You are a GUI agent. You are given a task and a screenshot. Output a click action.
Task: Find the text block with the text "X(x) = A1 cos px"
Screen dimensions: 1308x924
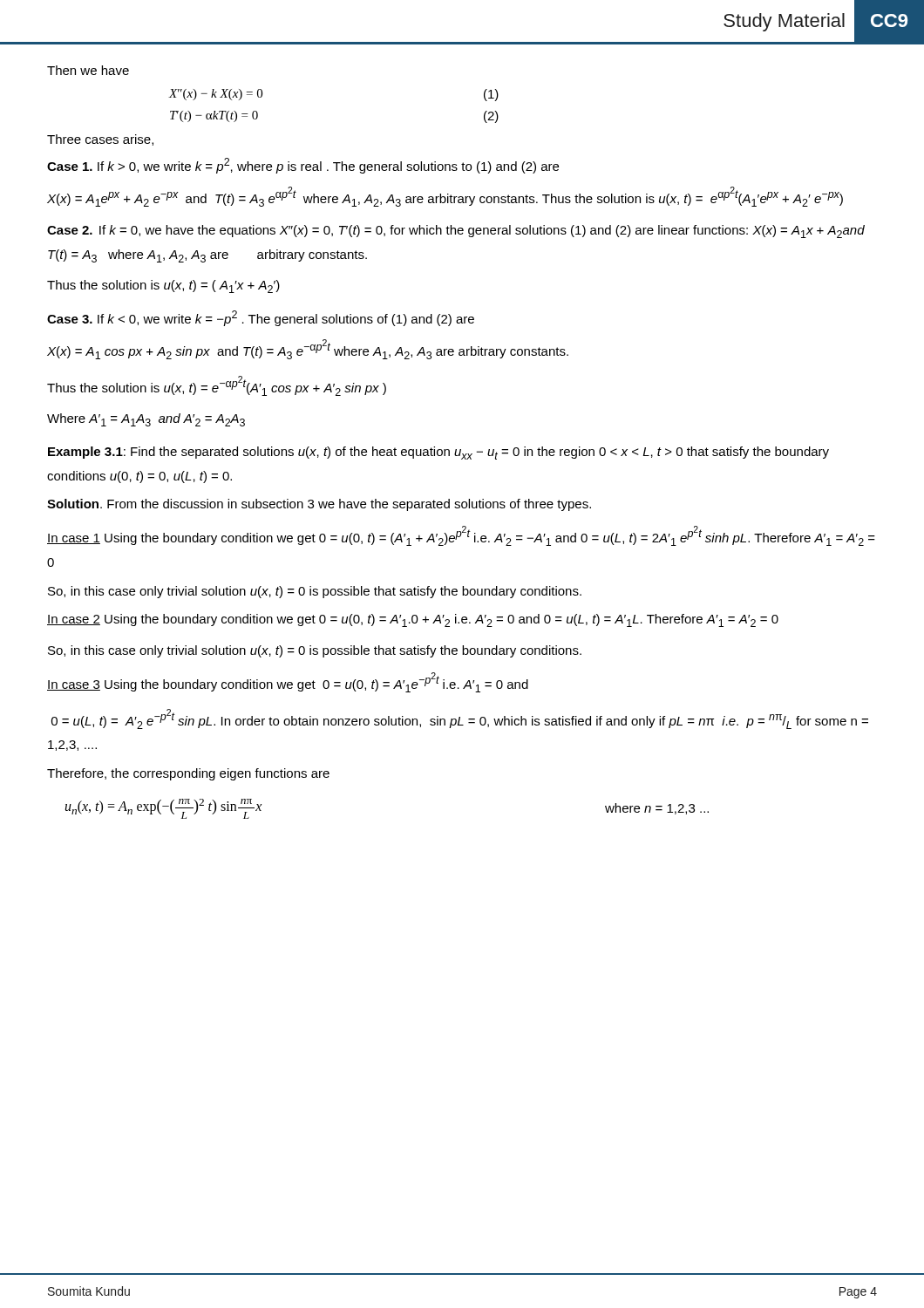click(x=308, y=350)
